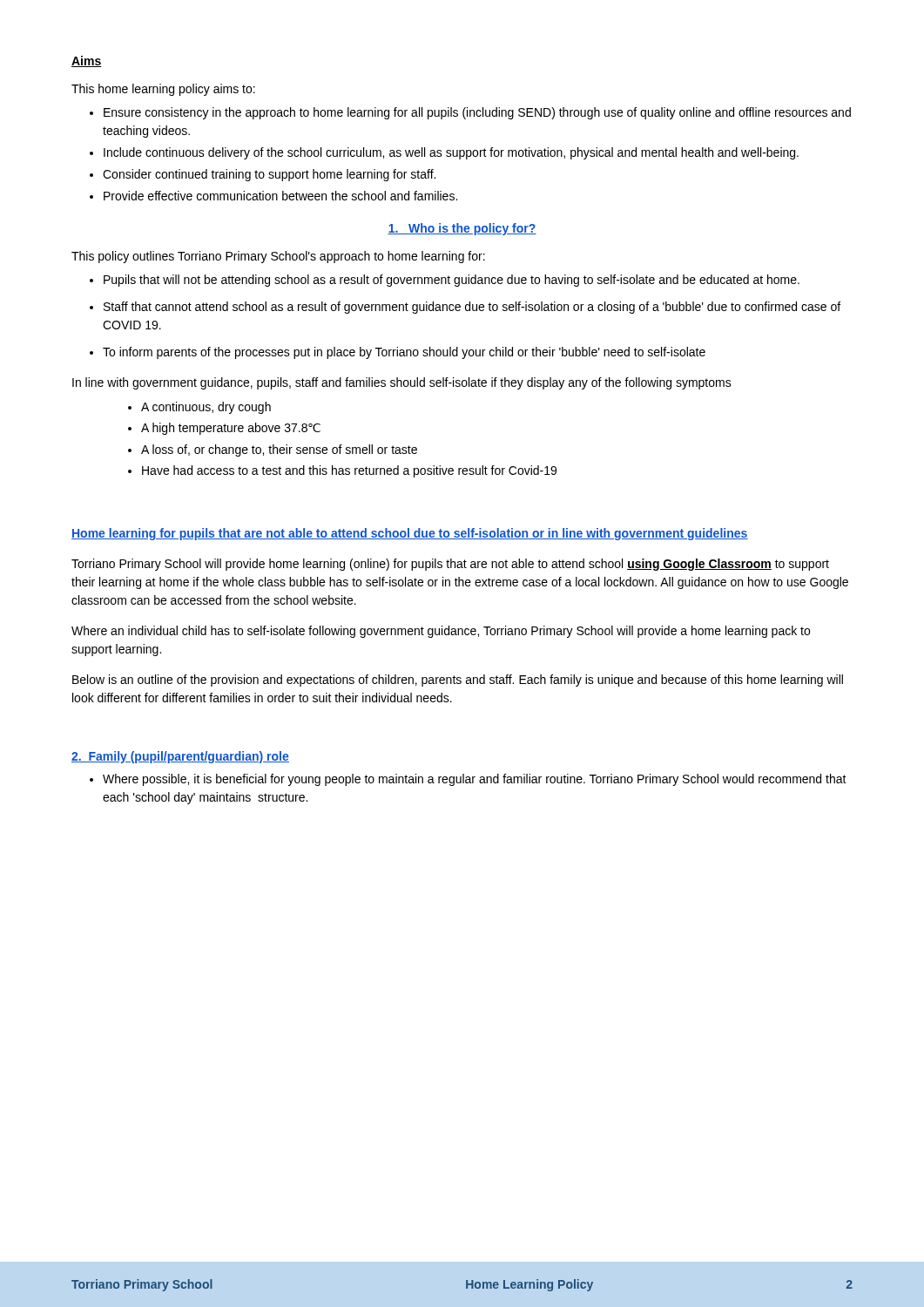This screenshot has height=1307, width=924.
Task: Select the text starting "Ensure consistency in"
Action: click(477, 122)
